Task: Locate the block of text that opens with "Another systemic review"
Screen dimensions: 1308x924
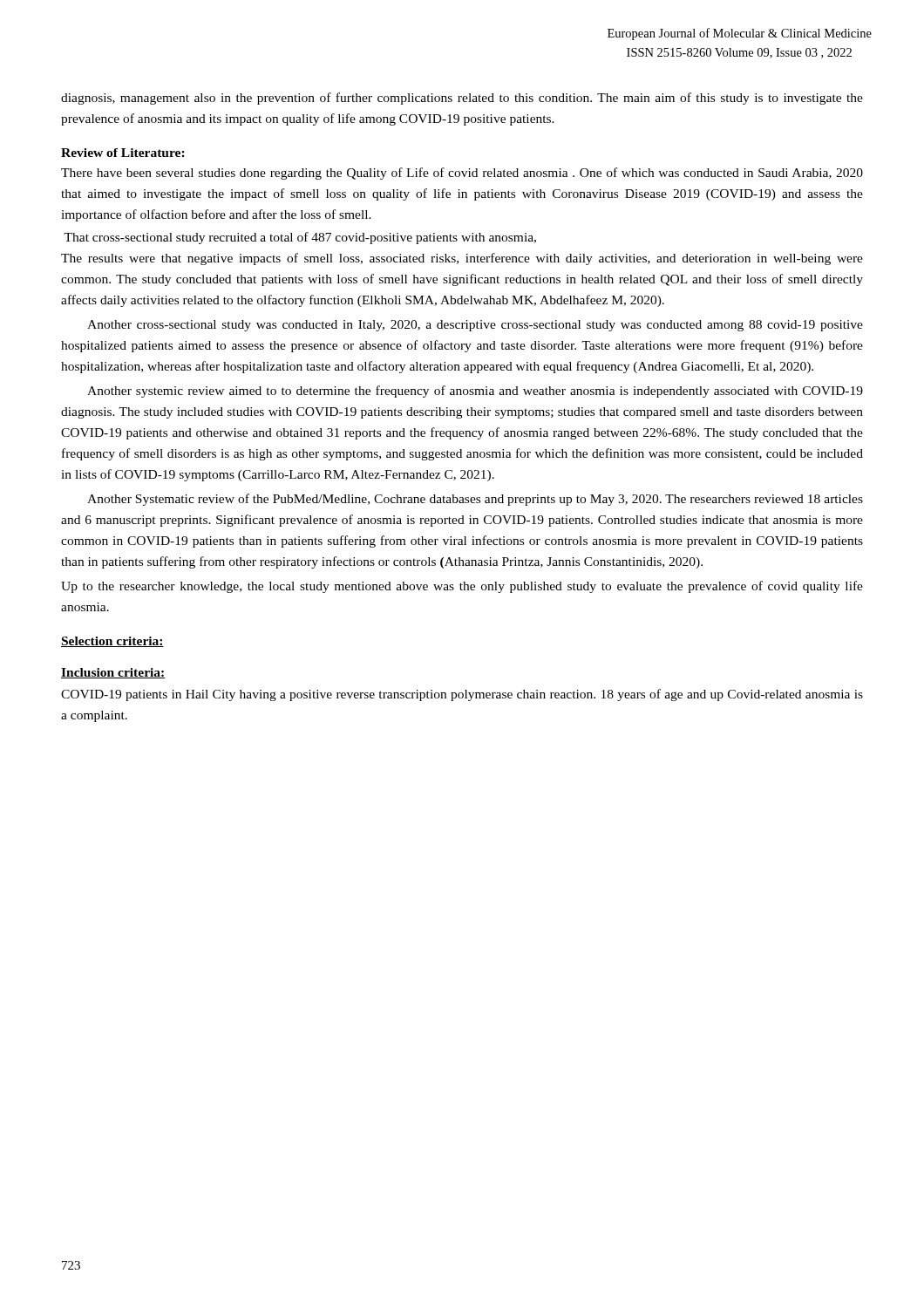Action: (x=462, y=432)
